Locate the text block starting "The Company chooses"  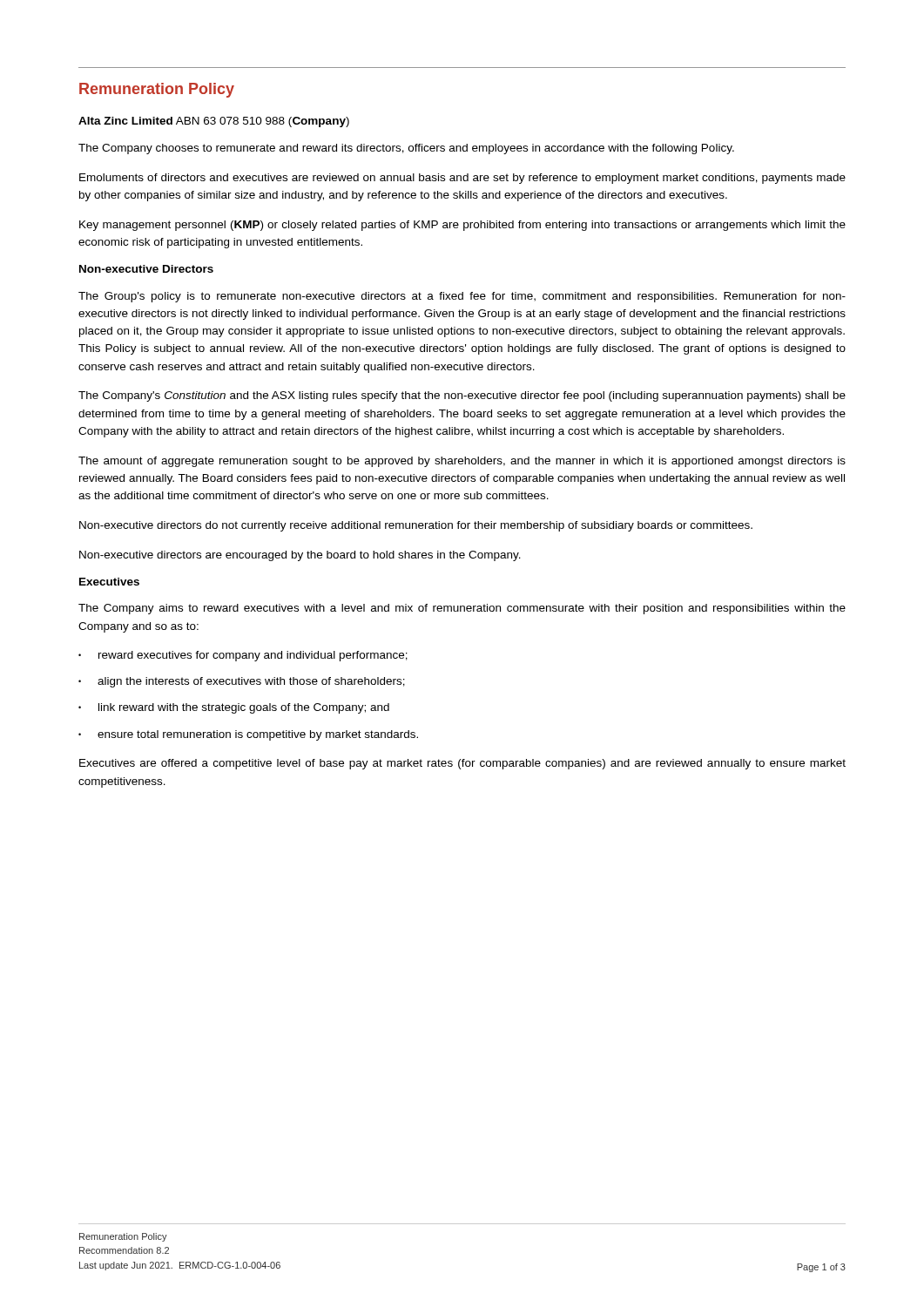coord(462,148)
